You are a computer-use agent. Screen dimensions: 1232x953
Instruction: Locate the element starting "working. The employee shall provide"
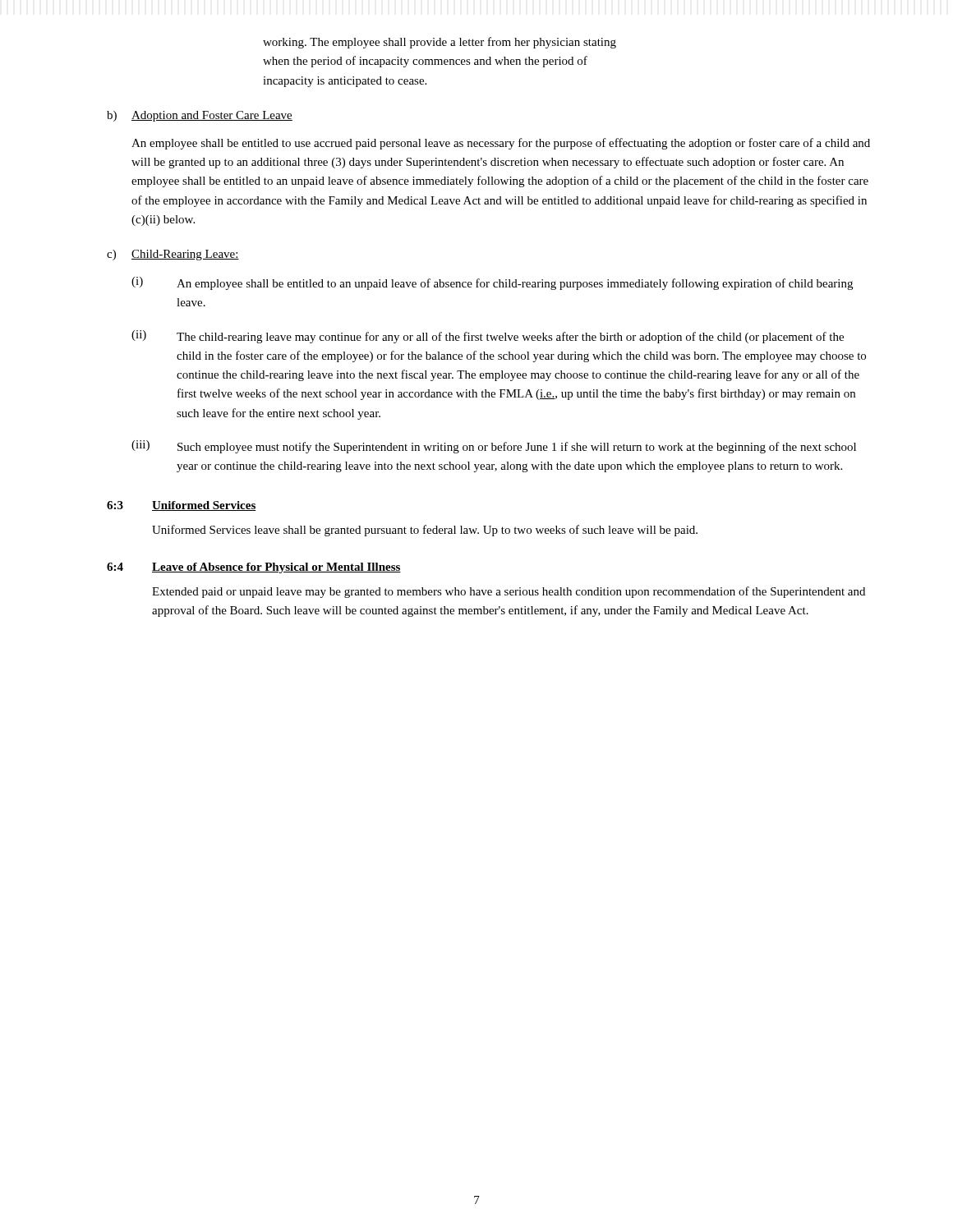point(440,61)
